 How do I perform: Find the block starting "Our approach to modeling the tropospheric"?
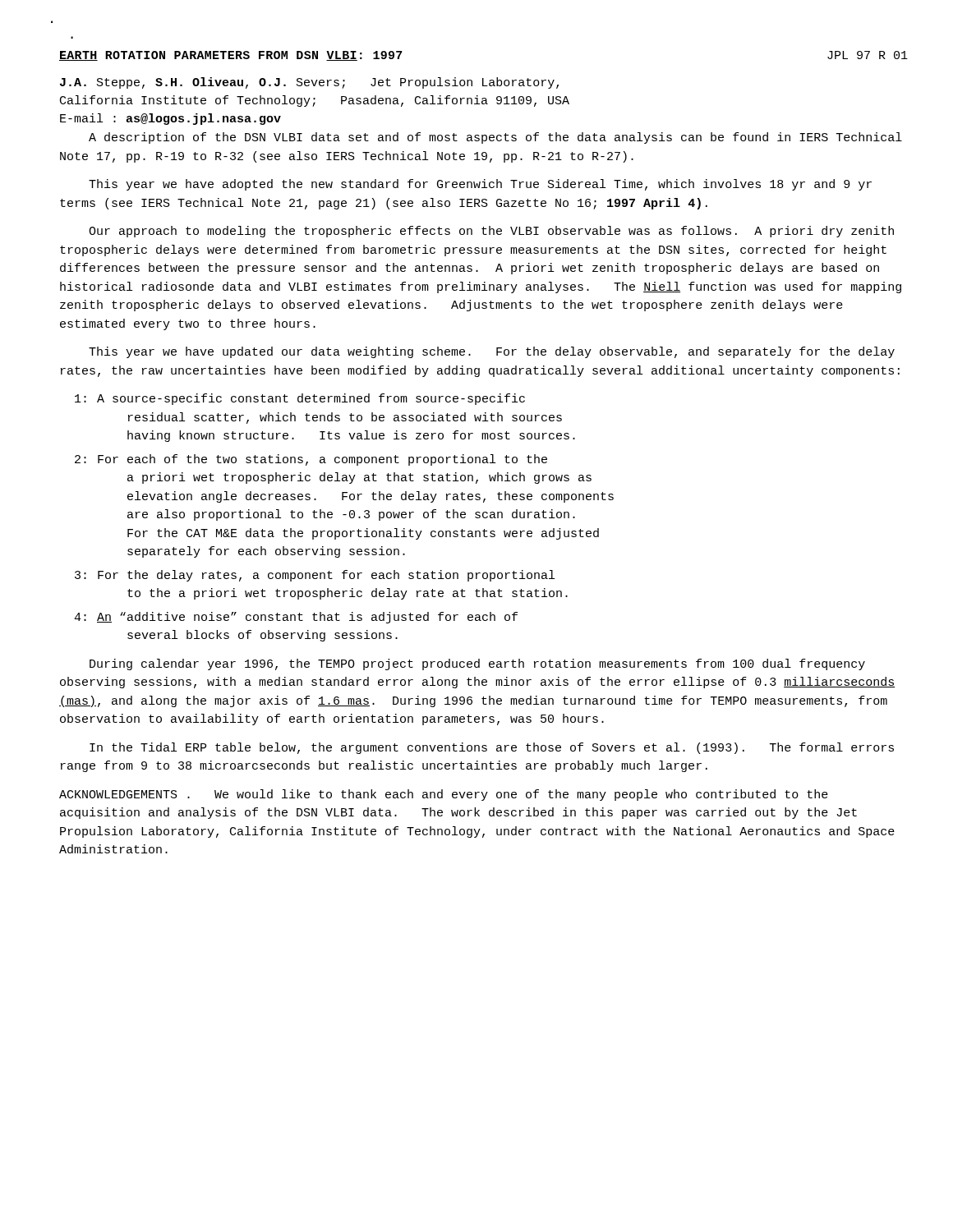pyautogui.click(x=484, y=279)
